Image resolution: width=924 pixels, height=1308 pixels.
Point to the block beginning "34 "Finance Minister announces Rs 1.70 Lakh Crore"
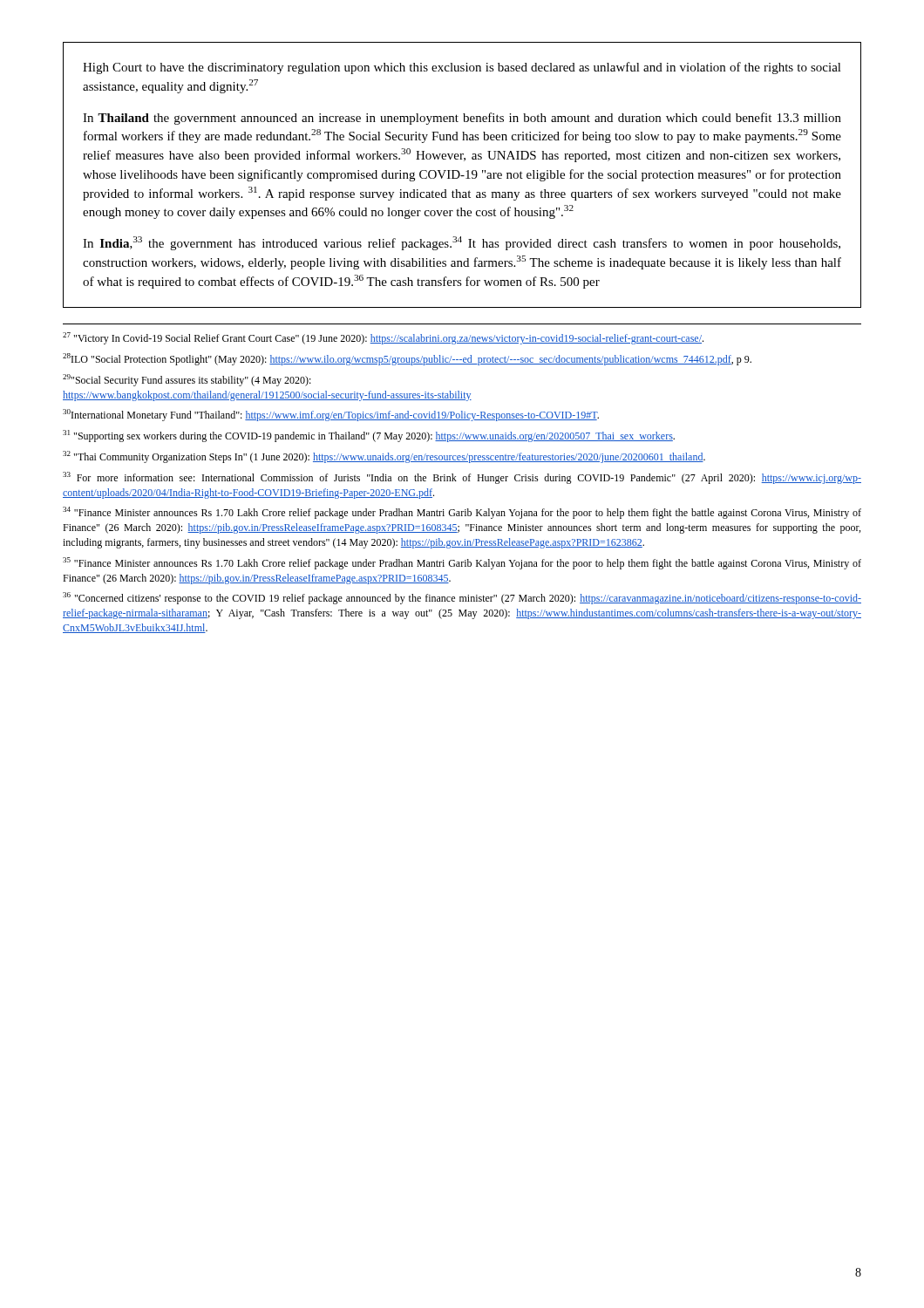[x=462, y=527]
